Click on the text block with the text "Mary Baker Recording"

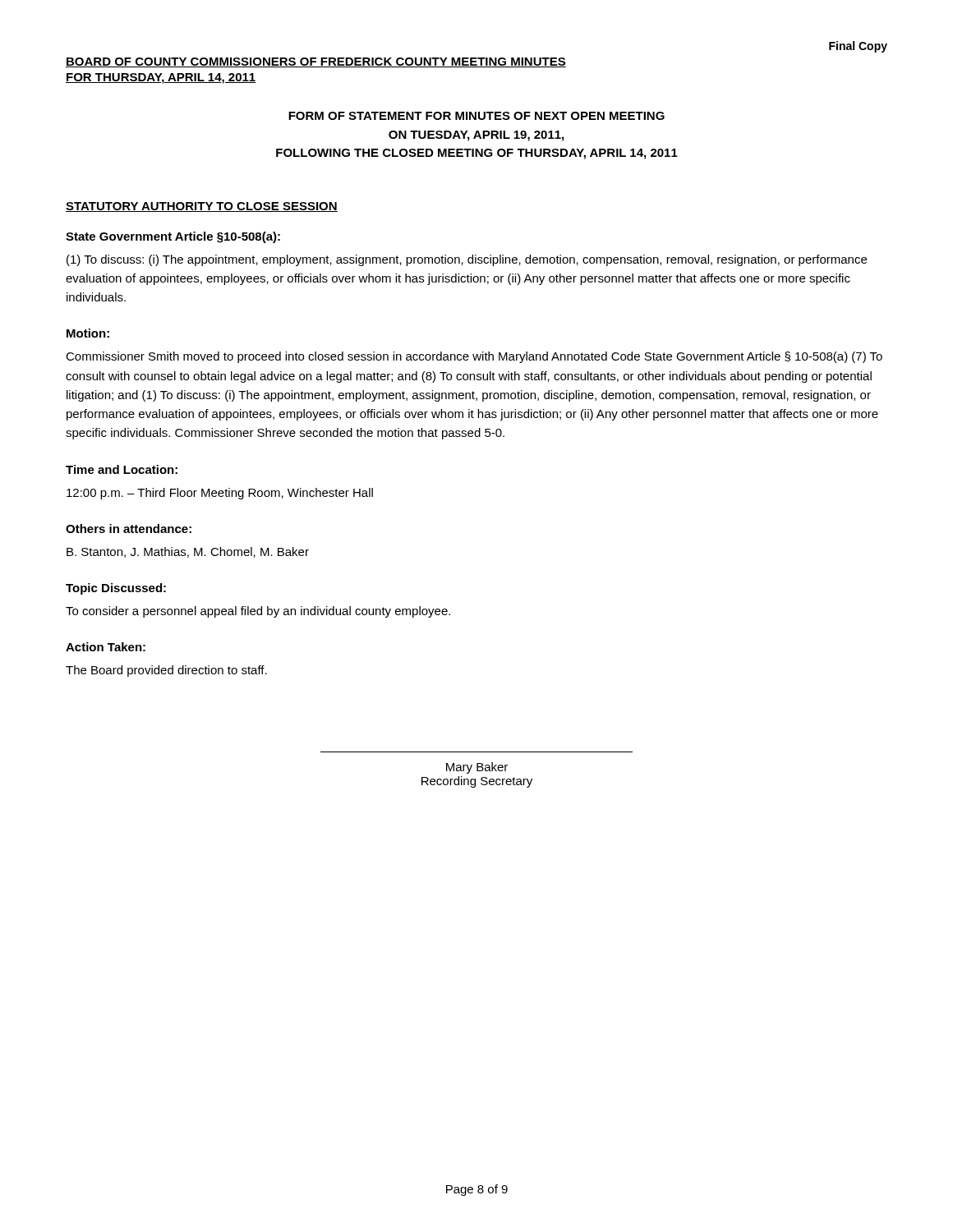pyautogui.click(x=476, y=769)
